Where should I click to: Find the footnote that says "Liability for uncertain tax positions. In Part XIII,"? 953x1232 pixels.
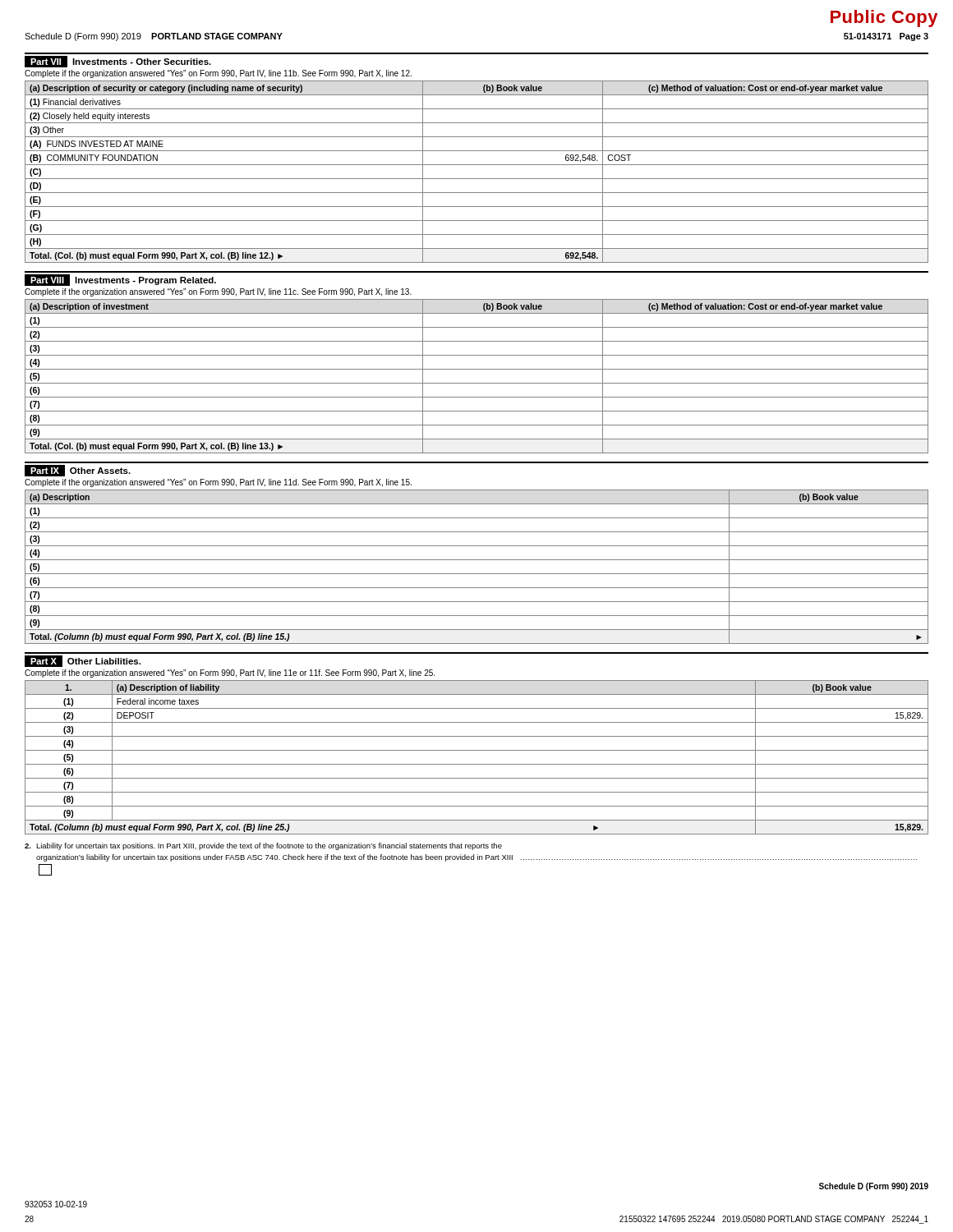point(476,858)
